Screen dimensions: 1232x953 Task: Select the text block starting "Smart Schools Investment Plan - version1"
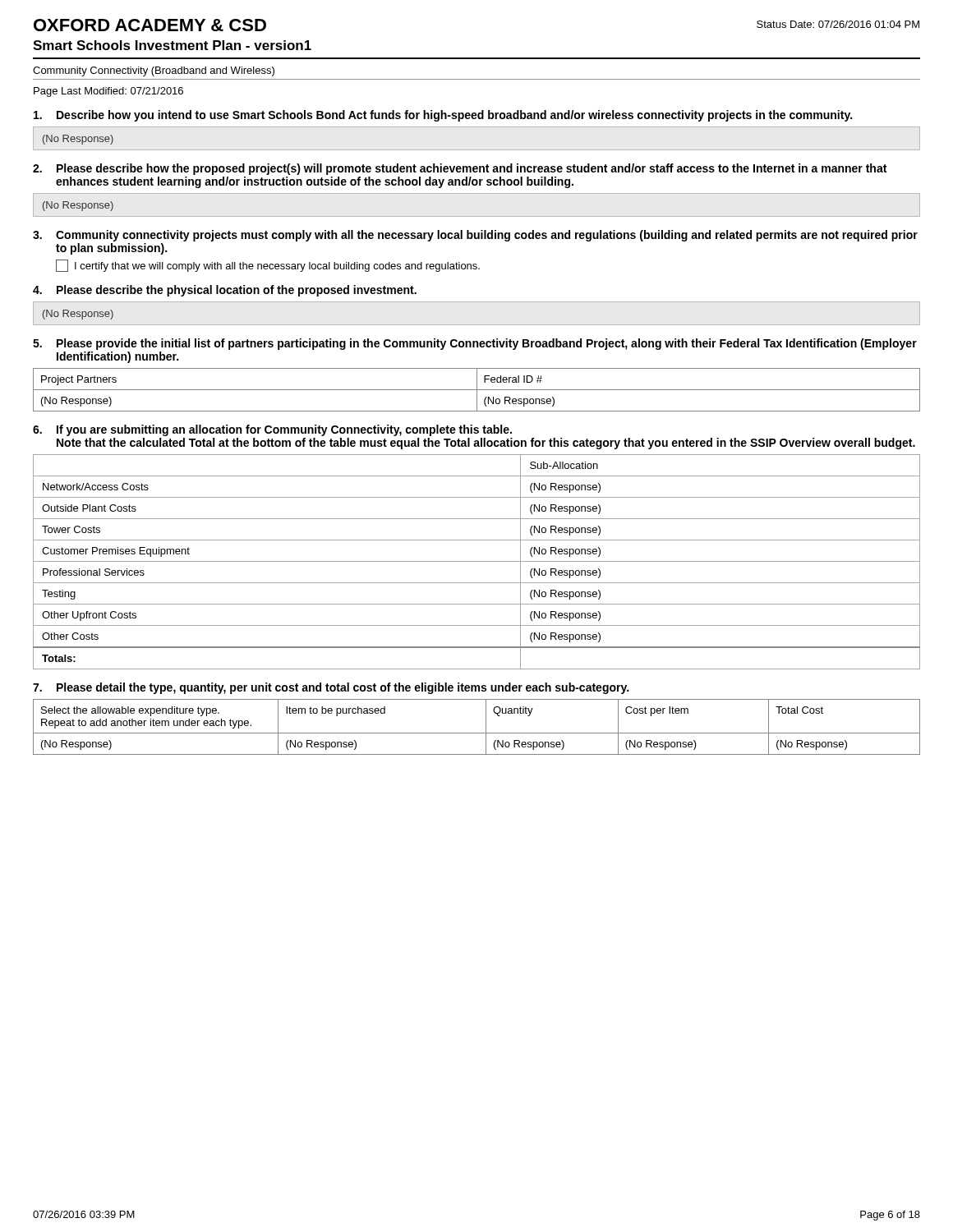(172, 46)
